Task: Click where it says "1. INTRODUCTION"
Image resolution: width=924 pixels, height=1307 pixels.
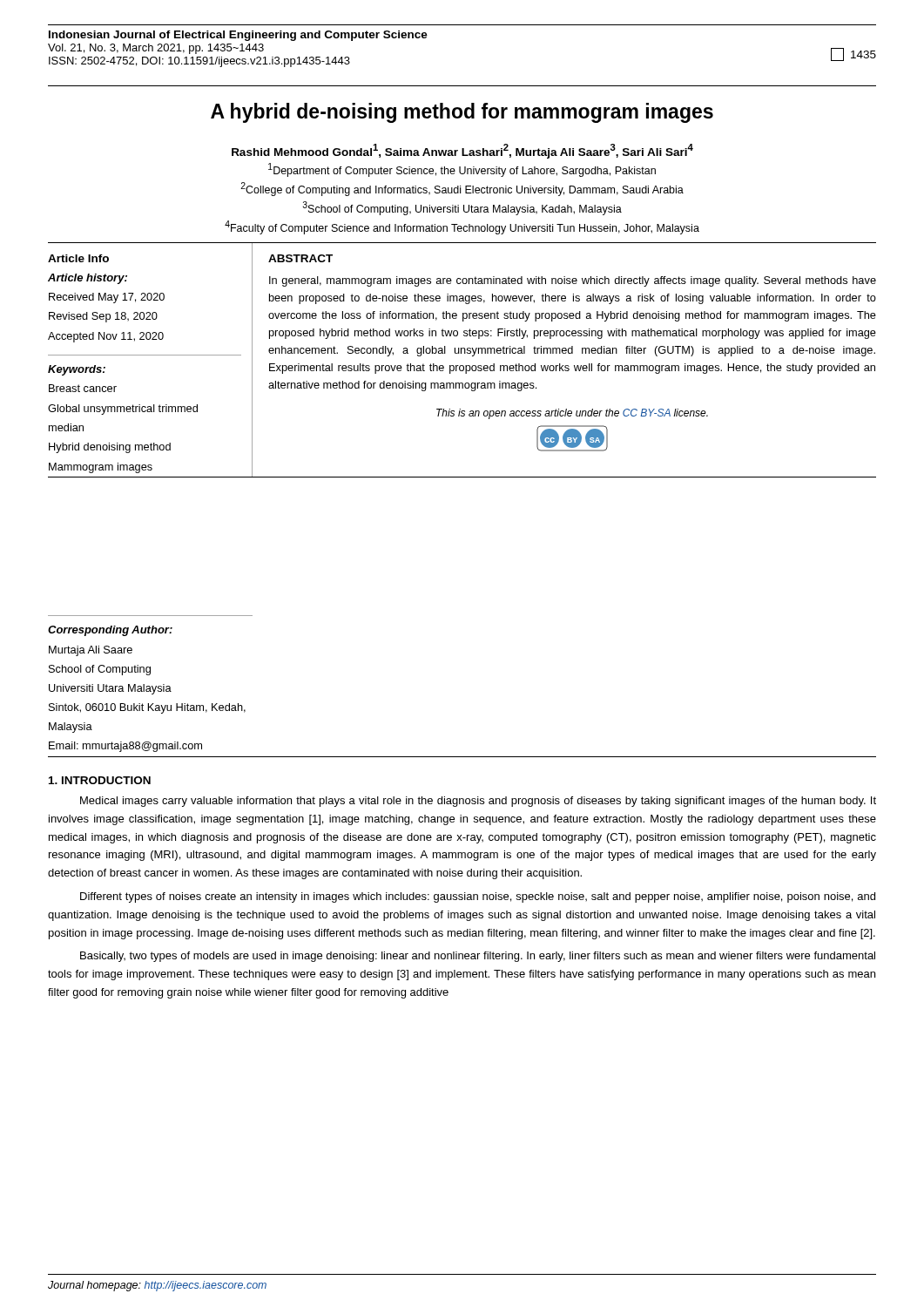Action: pos(99,780)
